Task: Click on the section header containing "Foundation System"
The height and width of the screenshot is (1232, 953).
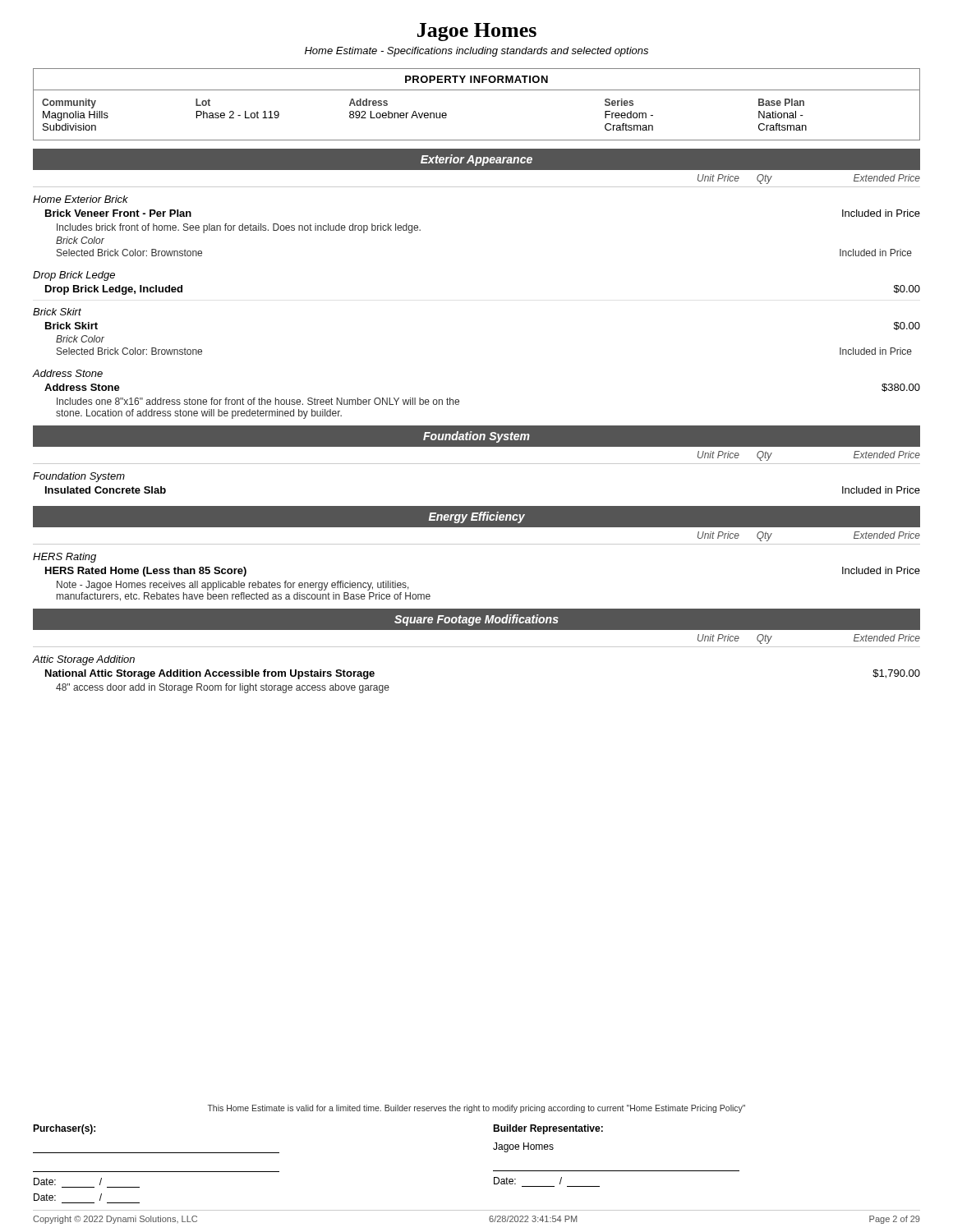Action: [476, 436]
